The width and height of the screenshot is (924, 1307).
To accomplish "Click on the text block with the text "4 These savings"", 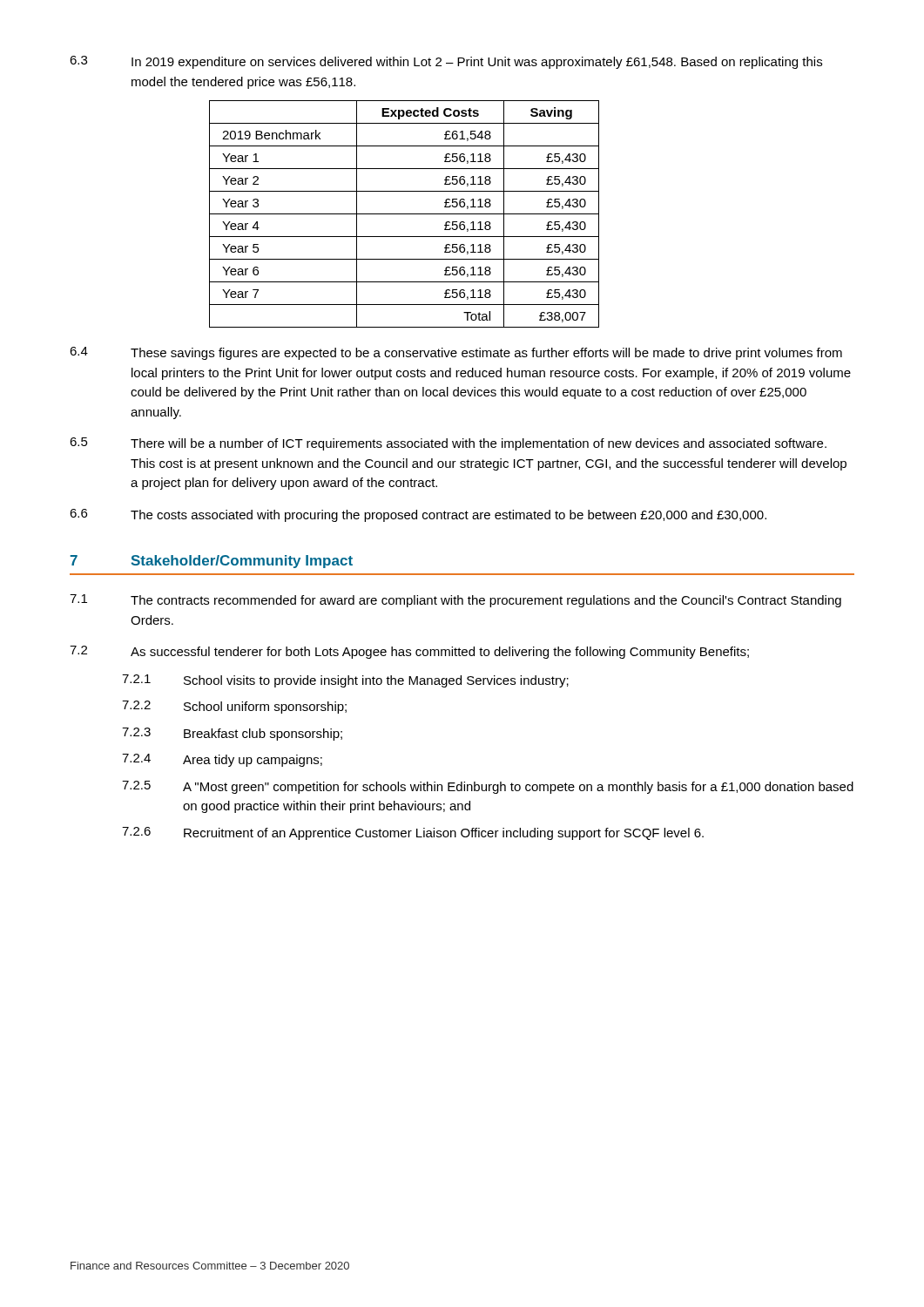I will [x=462, y=383].
